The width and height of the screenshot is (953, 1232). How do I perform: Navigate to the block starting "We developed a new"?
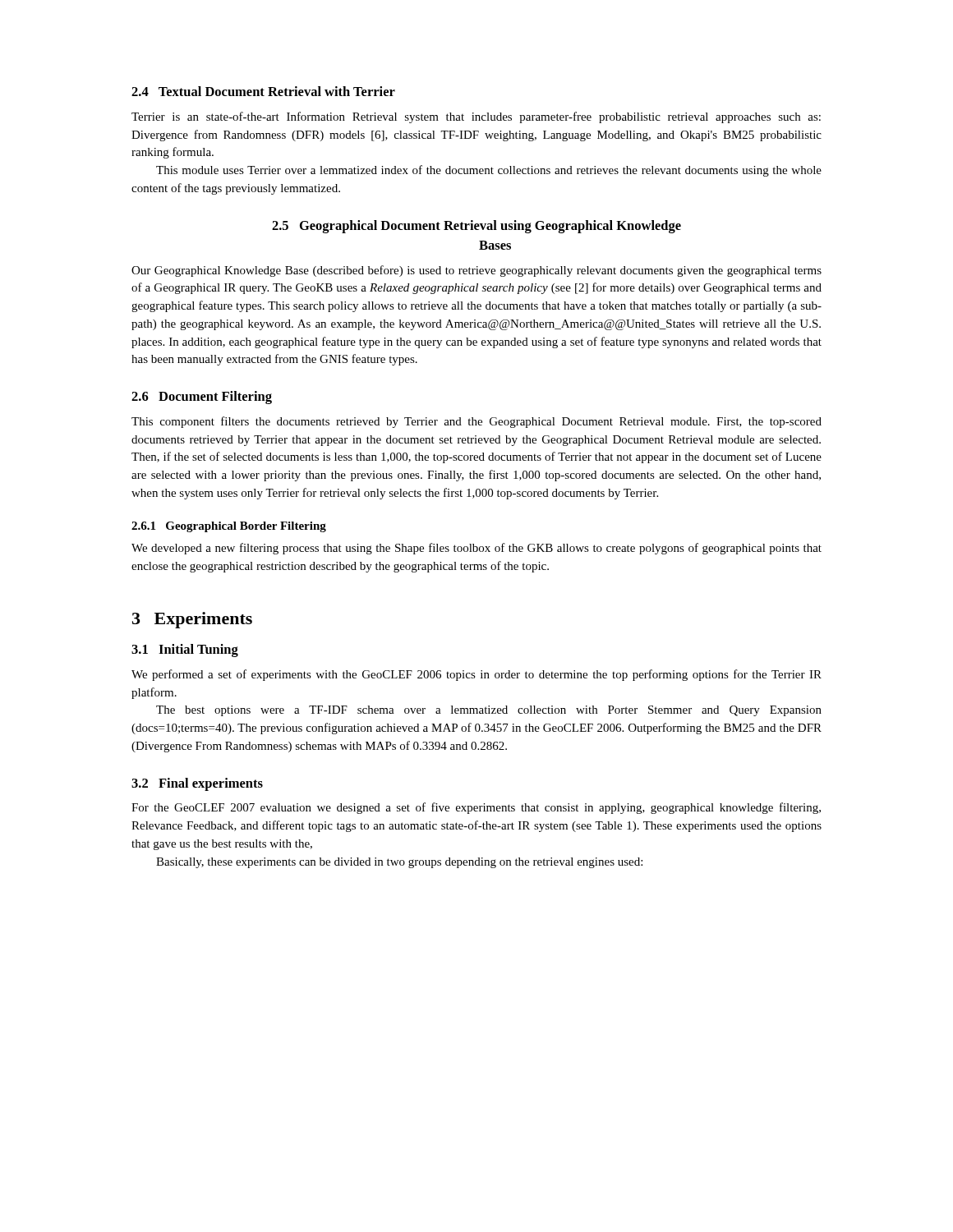tap(476, 558)
